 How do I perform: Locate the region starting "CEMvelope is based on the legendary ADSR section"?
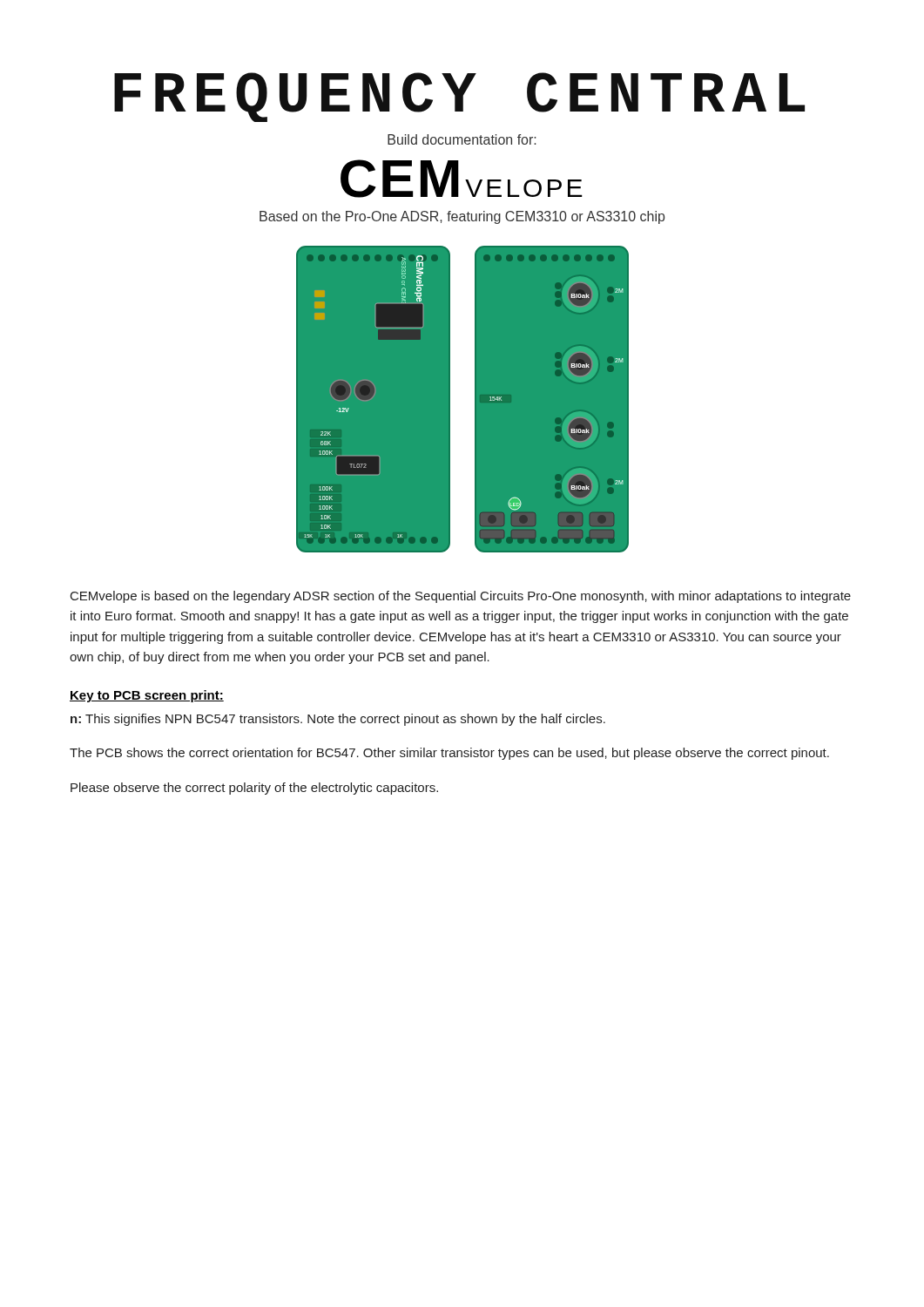click(x=460, y=626)
